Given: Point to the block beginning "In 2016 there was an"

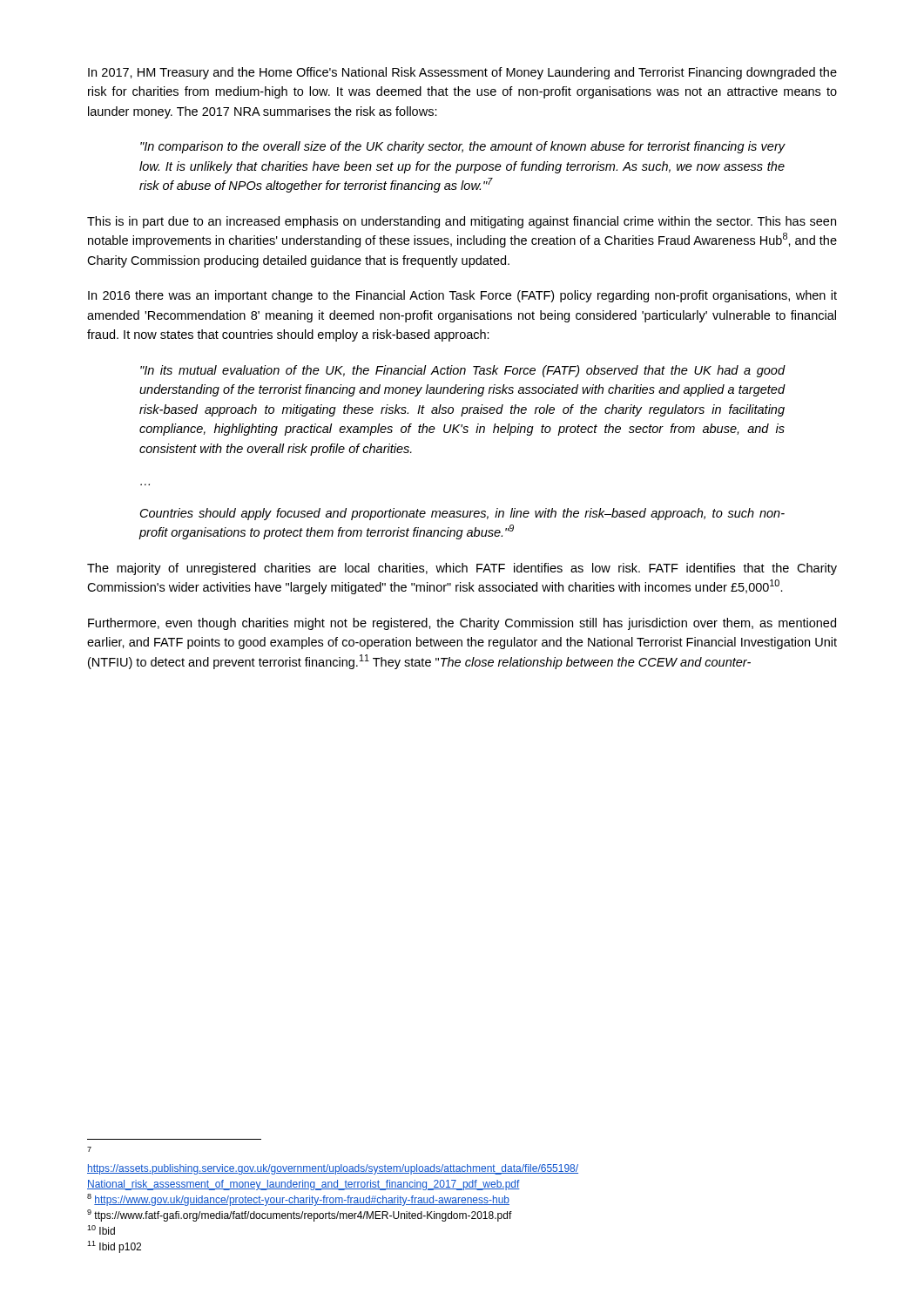Looking at the screenshot, I should pos(462,315).
